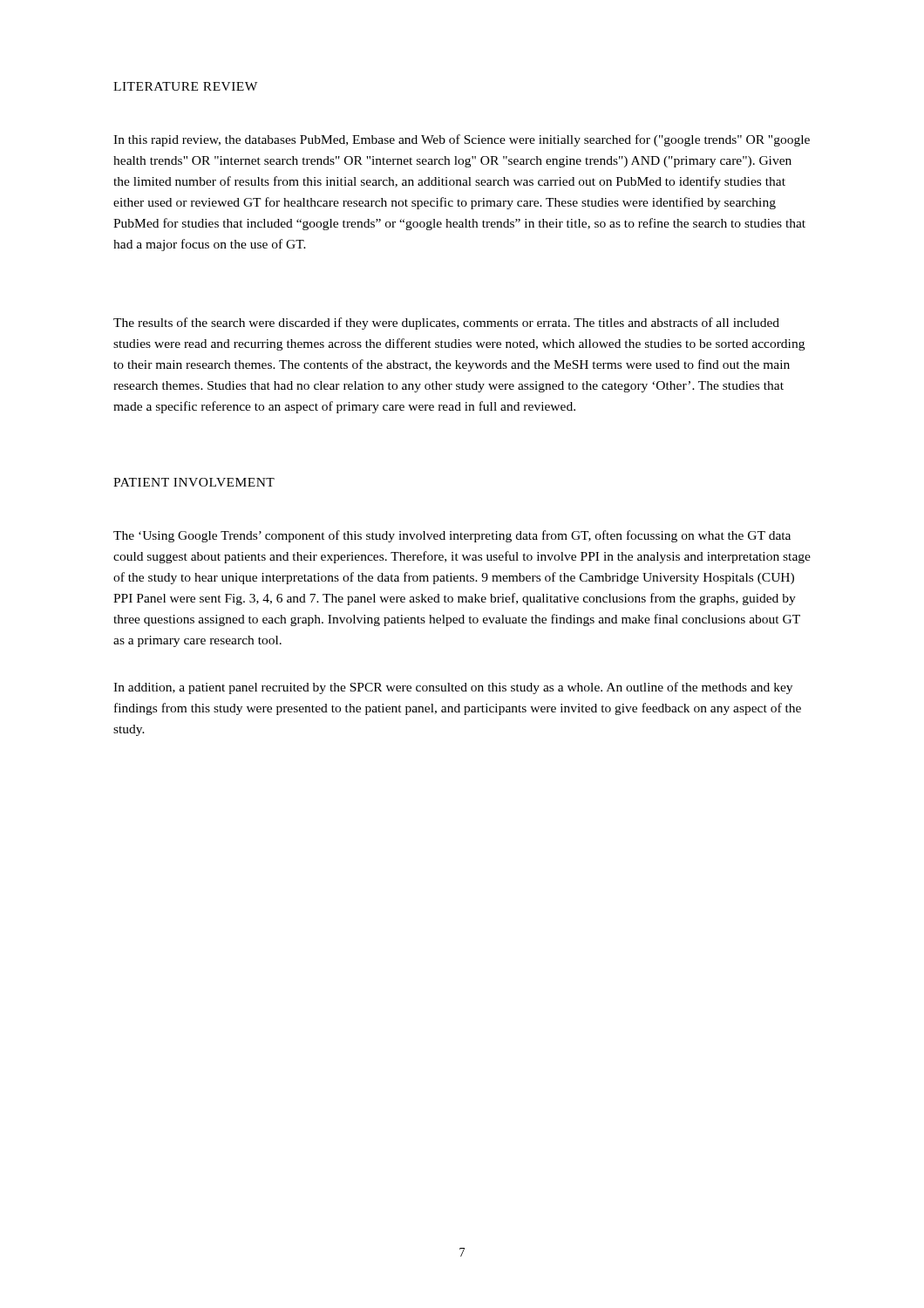This screenshot has height=1308, width=924.
Task: Find the text block containing "In this rapid review,"
Action: 462,191
